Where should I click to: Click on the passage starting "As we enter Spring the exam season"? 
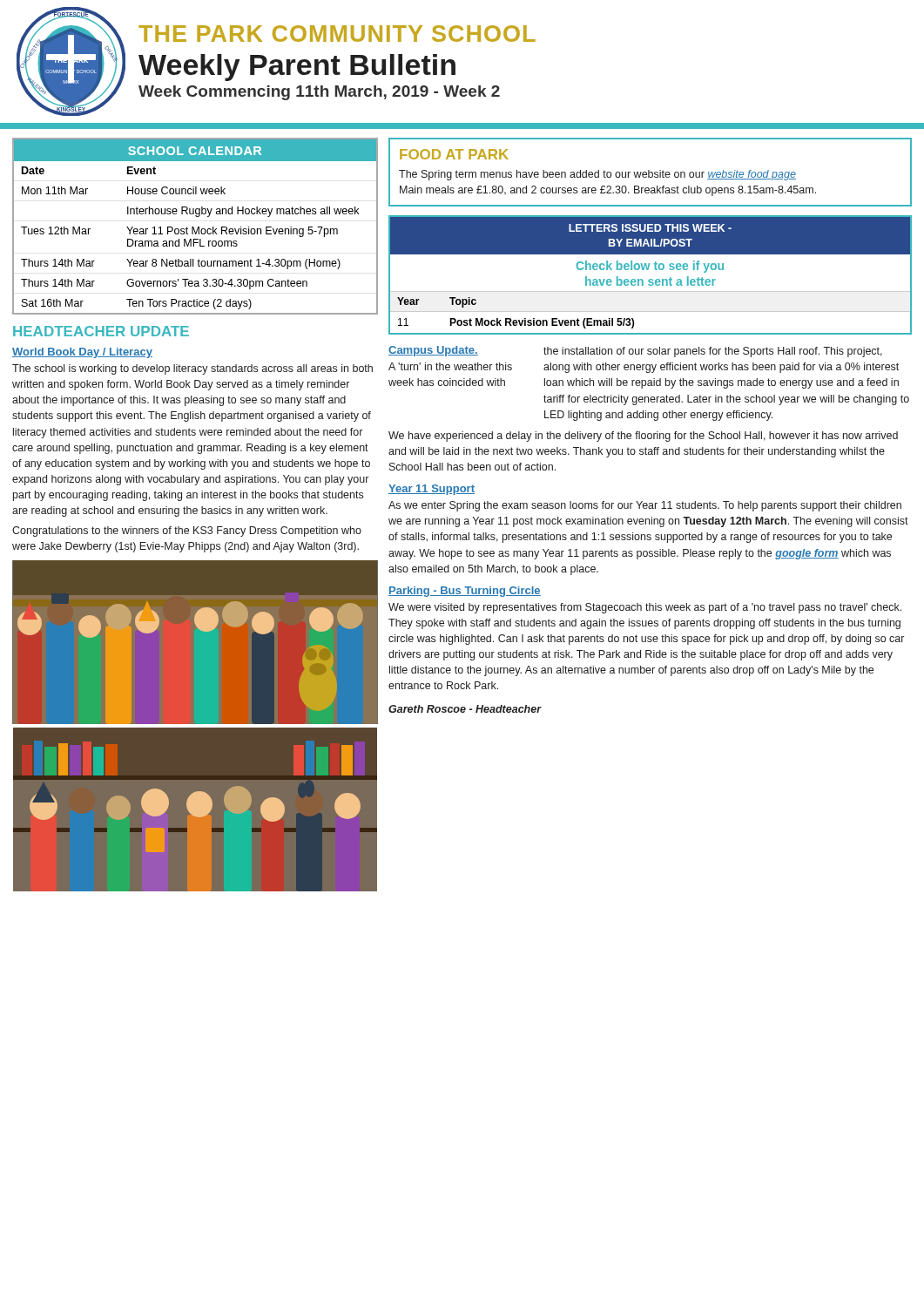pos(648,537)
